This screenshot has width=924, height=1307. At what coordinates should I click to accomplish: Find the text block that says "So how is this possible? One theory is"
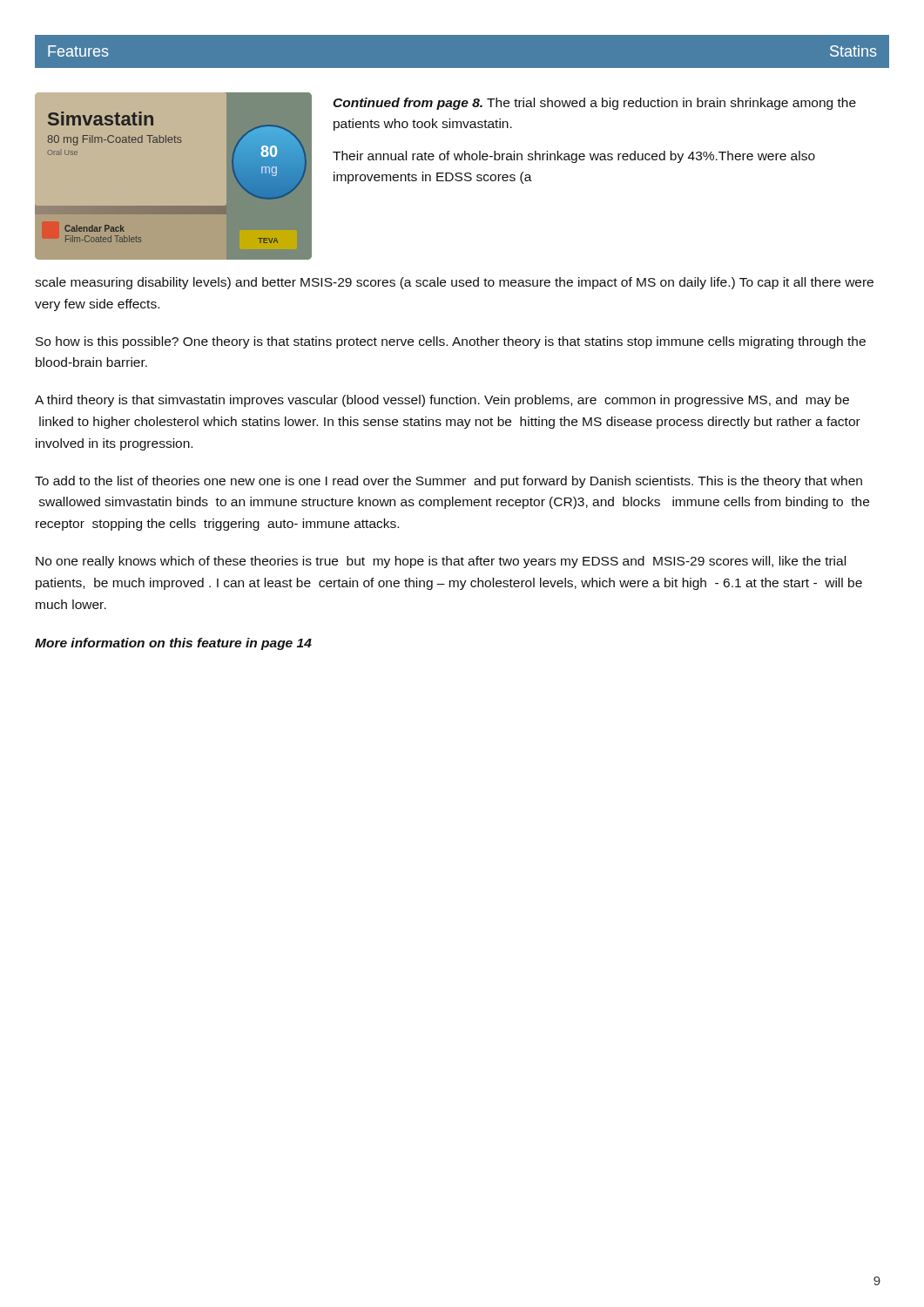(450, 352)
